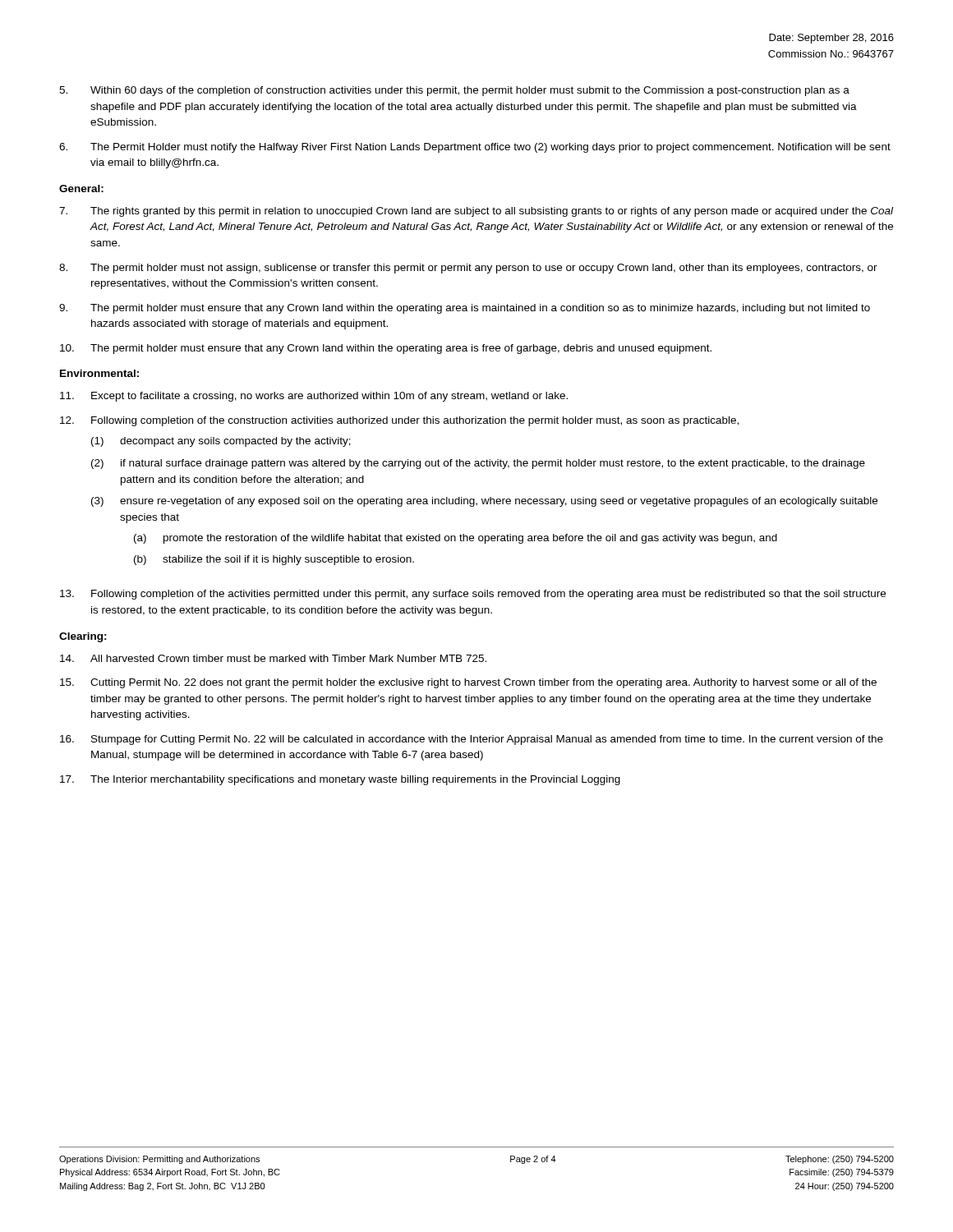Click on the text block starting "11. Except to facilitate a crossing, no works"
The height and width of the screenshot is (1232, 953).
[476, 396]
